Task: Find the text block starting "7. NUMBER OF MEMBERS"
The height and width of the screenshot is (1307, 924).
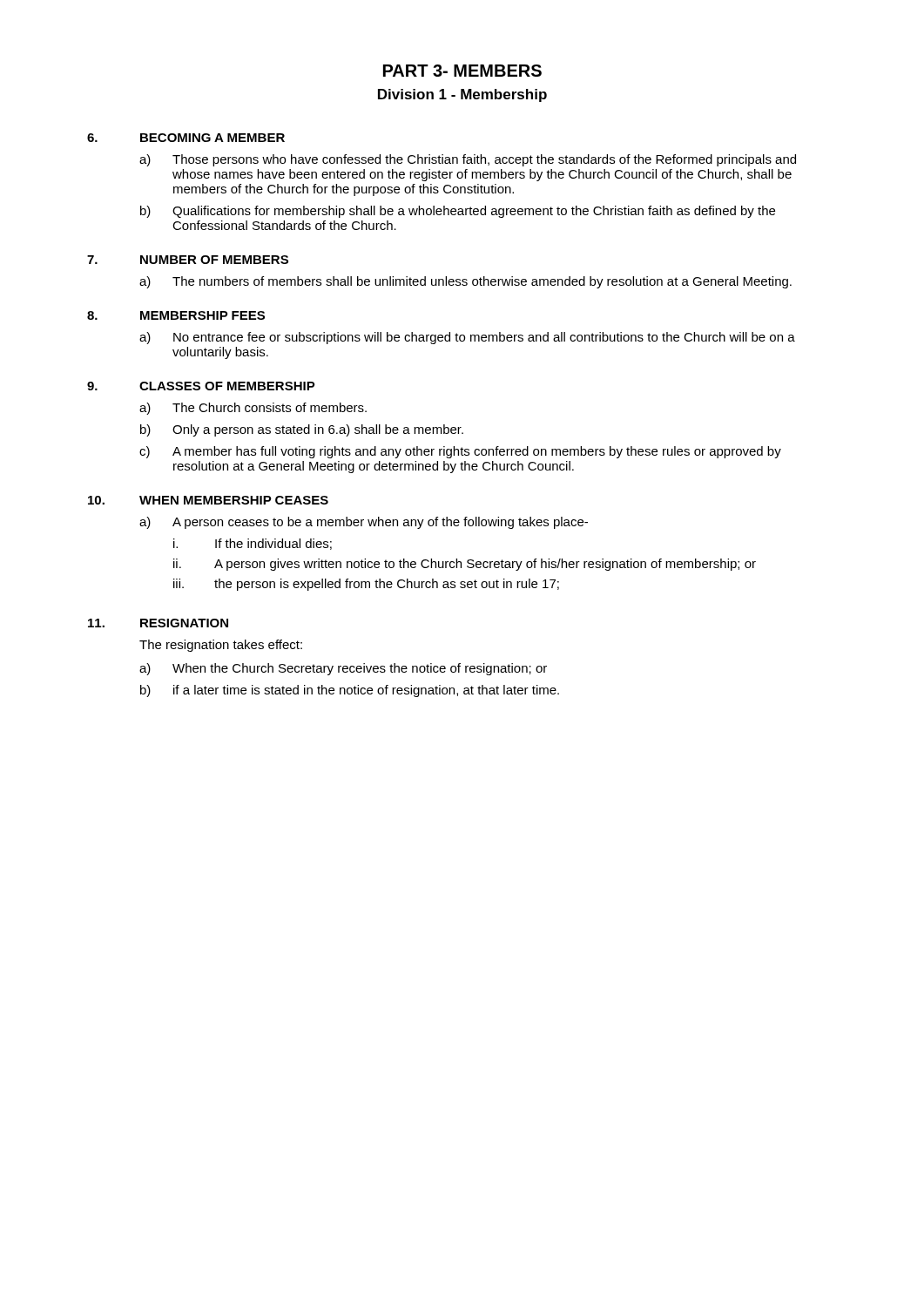Action: 188,259
